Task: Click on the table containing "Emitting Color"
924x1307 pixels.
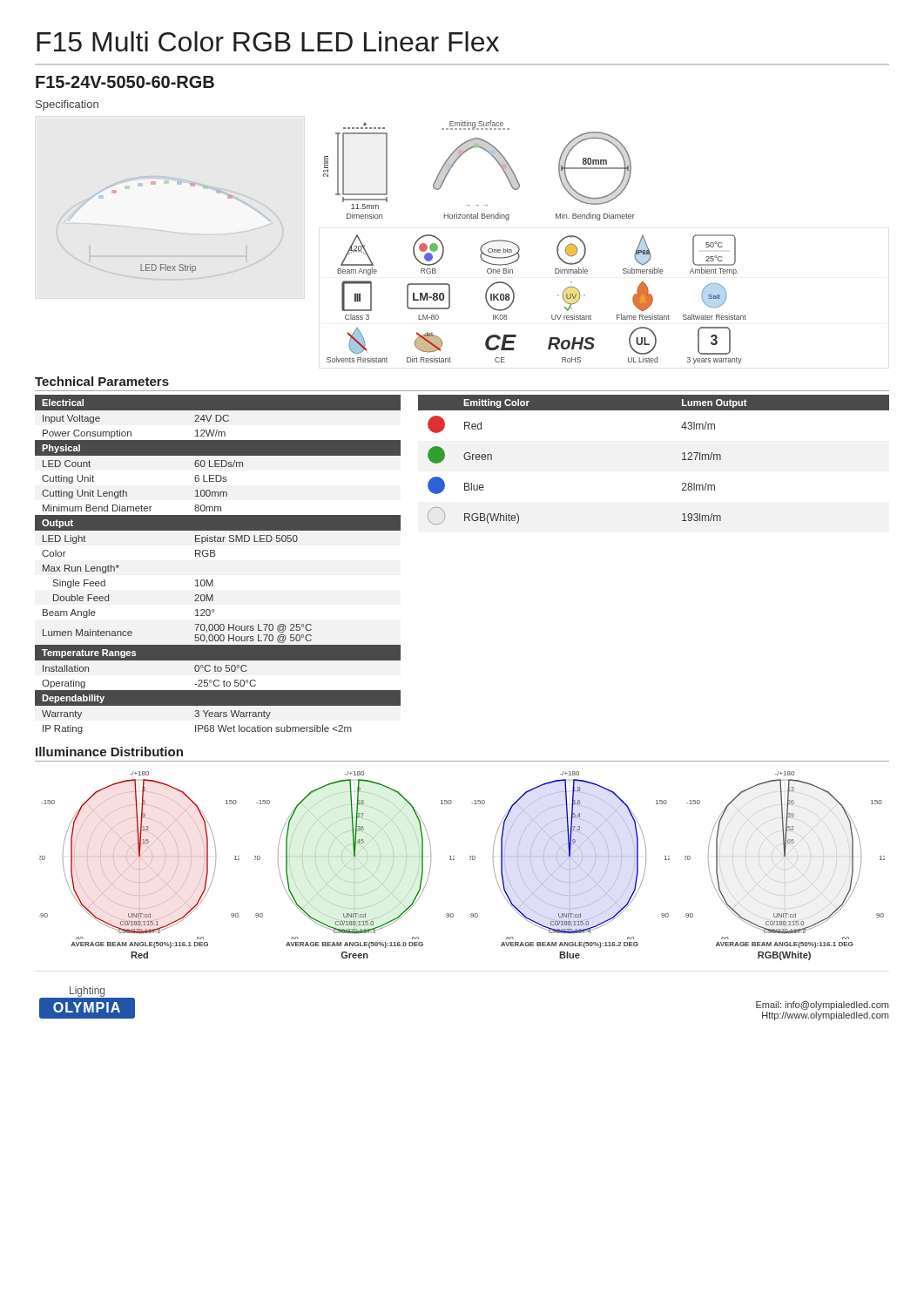Action: click(x=654, y=565)
